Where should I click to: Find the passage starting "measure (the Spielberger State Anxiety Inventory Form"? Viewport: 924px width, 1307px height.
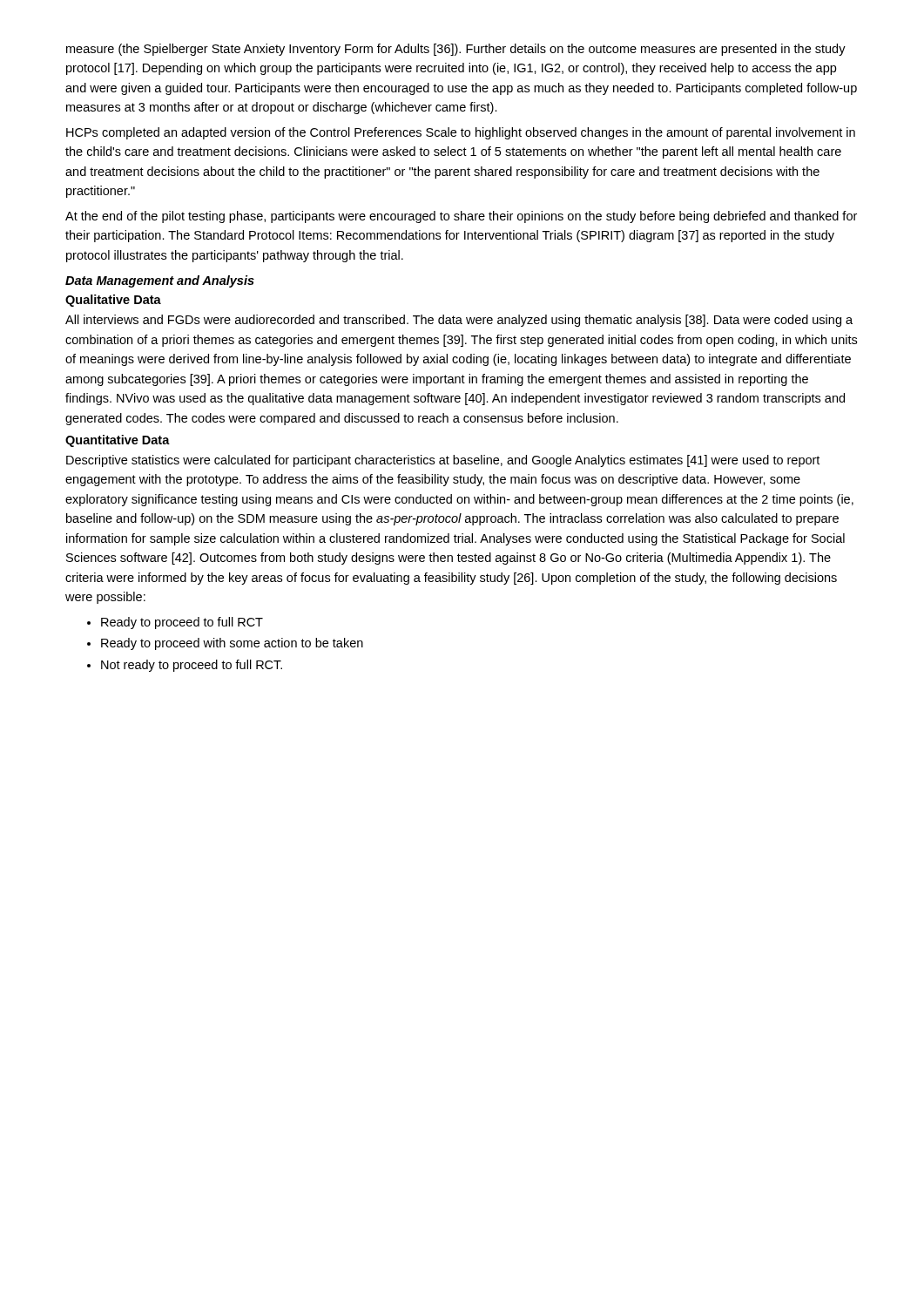461,78
